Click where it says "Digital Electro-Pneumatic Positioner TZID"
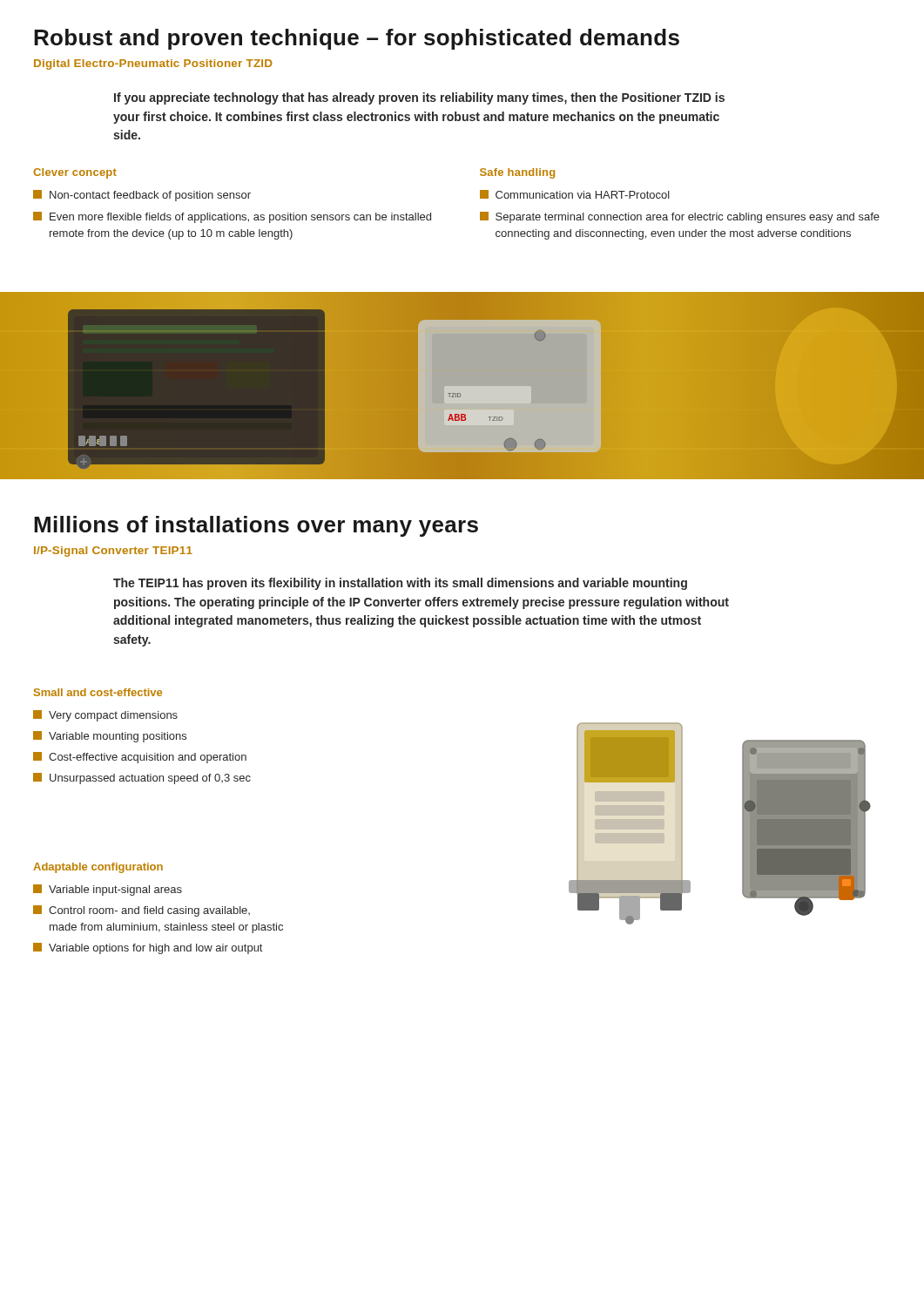 pos(153,63)
